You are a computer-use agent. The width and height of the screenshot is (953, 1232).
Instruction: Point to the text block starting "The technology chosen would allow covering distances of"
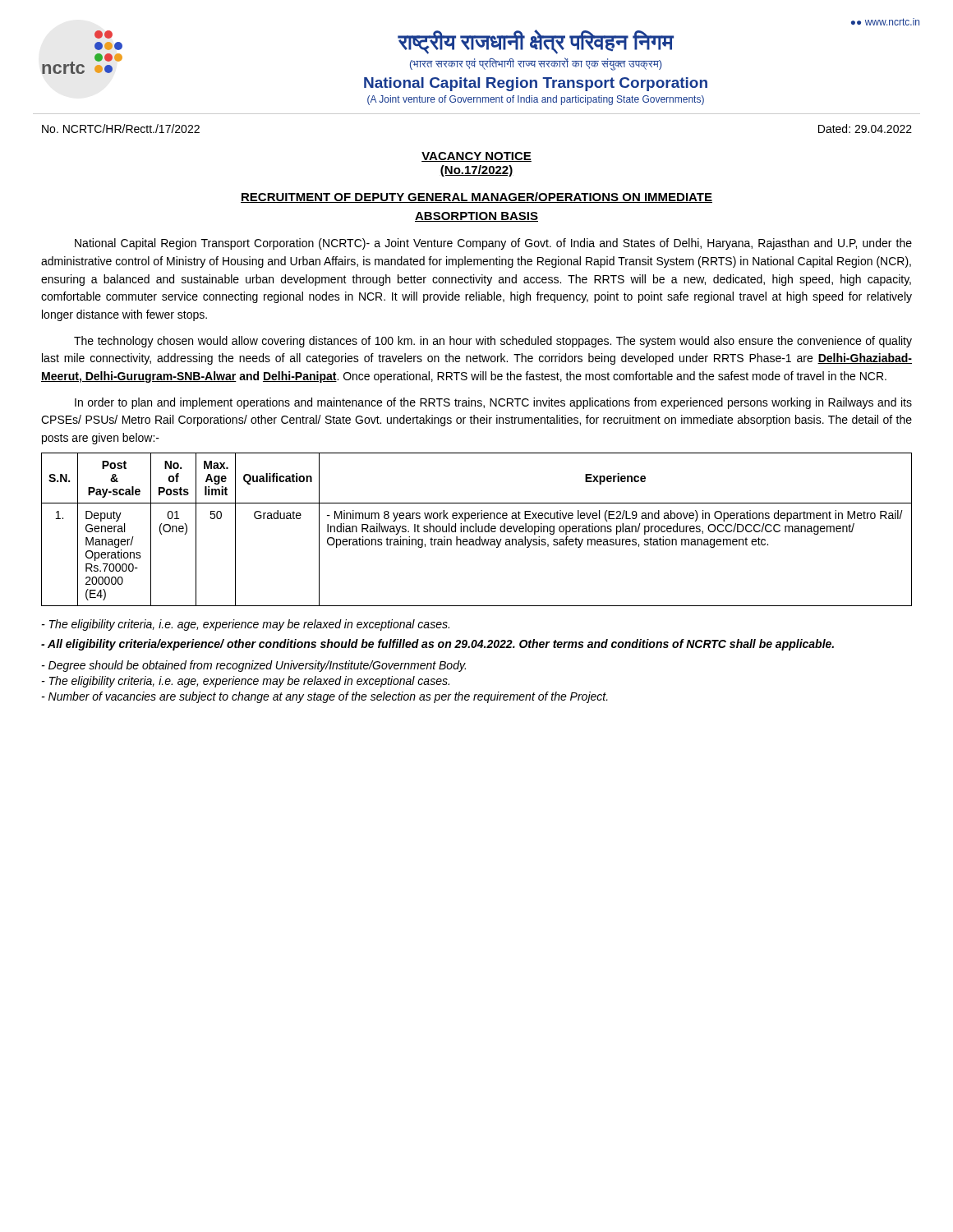click(476, 358)
